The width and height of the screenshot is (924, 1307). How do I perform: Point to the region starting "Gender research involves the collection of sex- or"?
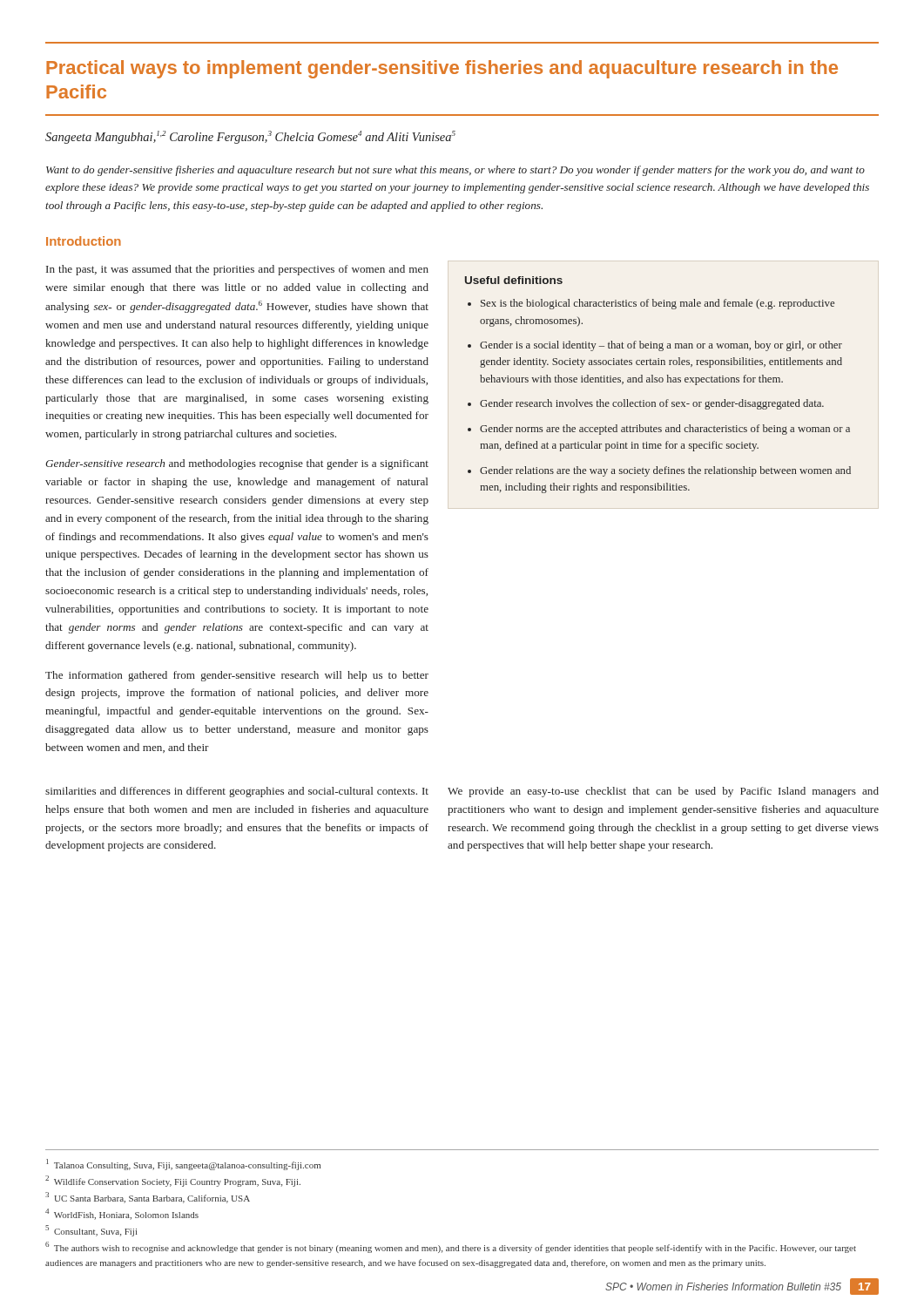(652, 404)
